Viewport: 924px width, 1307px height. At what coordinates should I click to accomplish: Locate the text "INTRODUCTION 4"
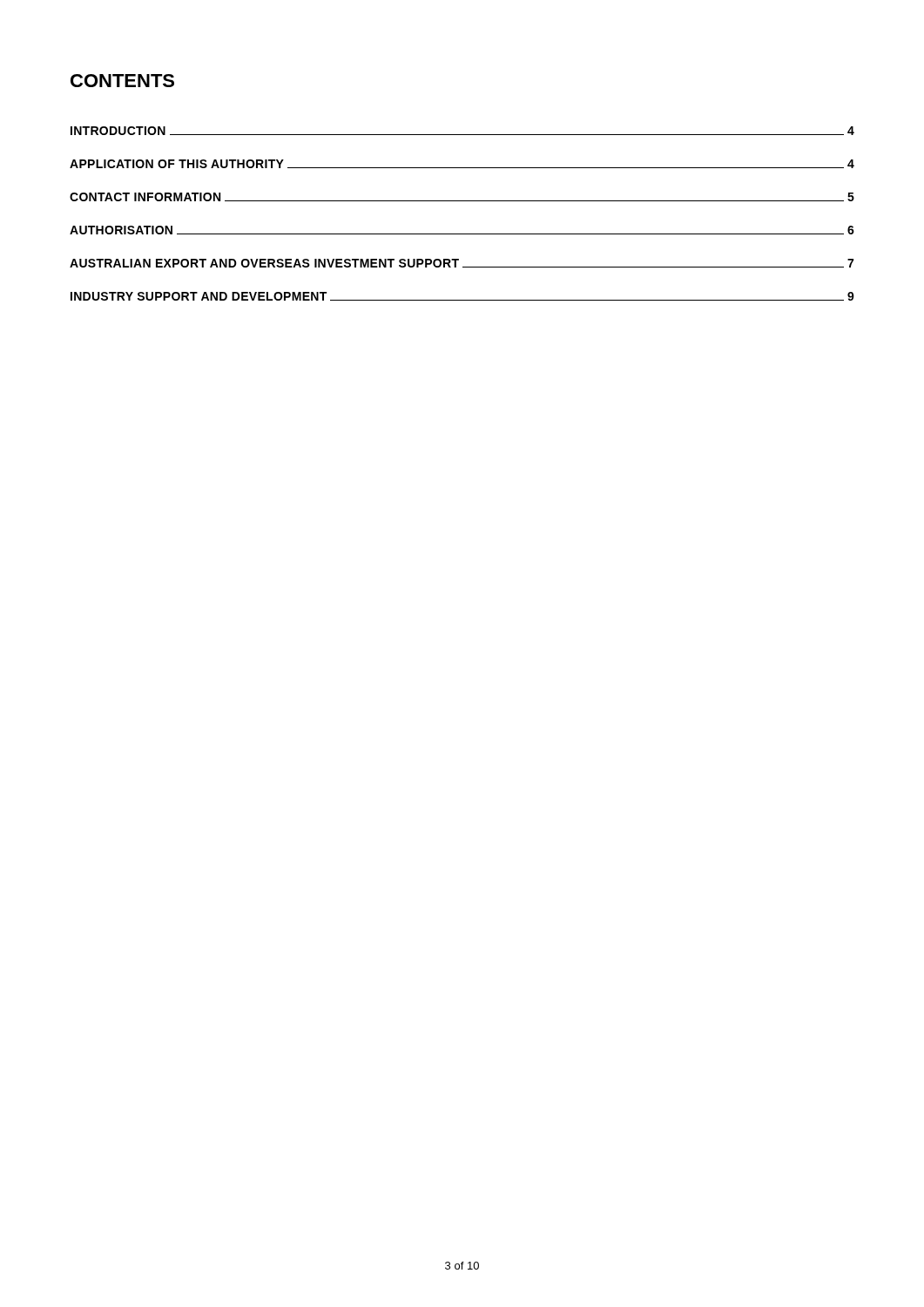tap(462, 131)
